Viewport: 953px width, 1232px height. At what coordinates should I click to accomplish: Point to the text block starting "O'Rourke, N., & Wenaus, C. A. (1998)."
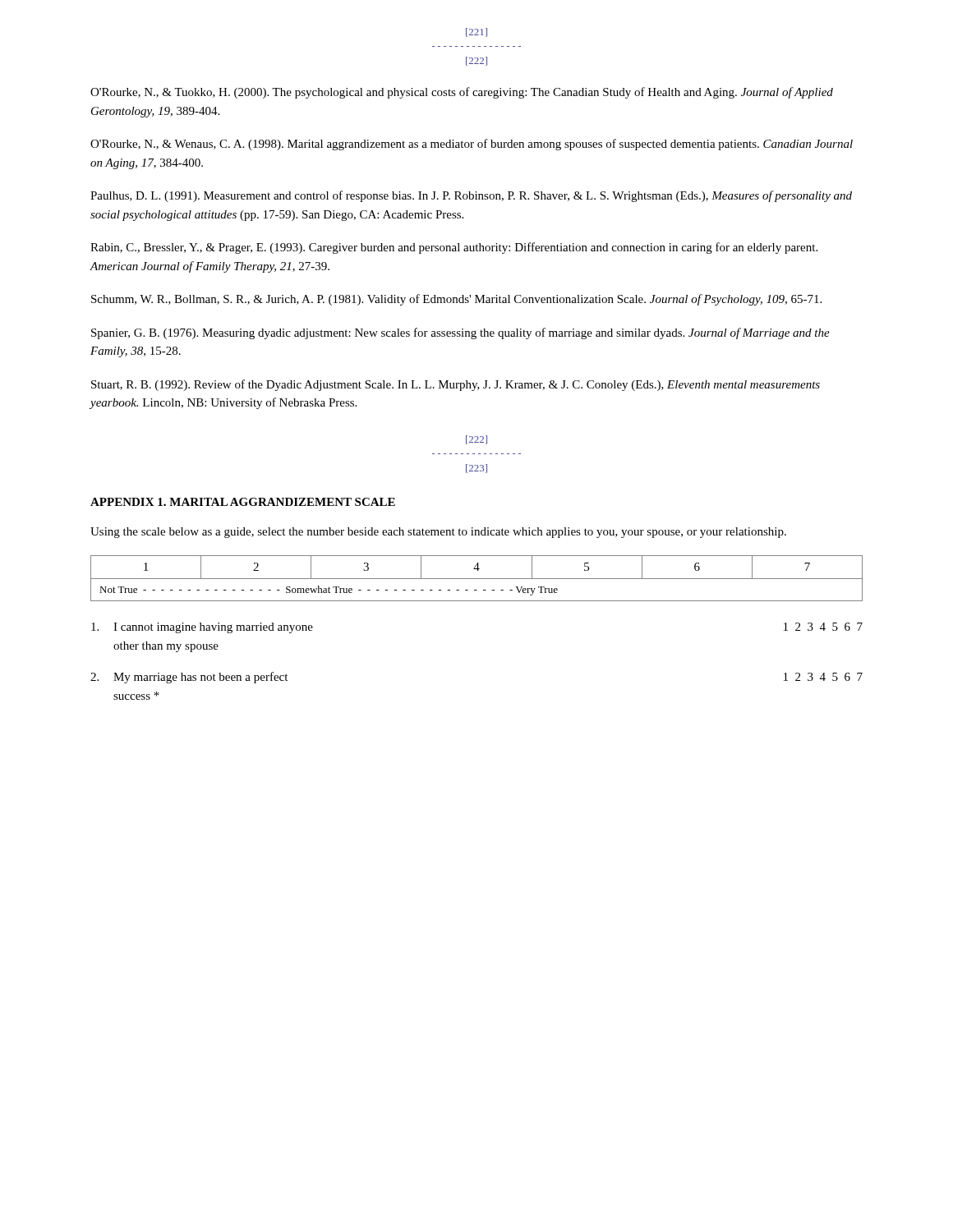coord(472,153)
